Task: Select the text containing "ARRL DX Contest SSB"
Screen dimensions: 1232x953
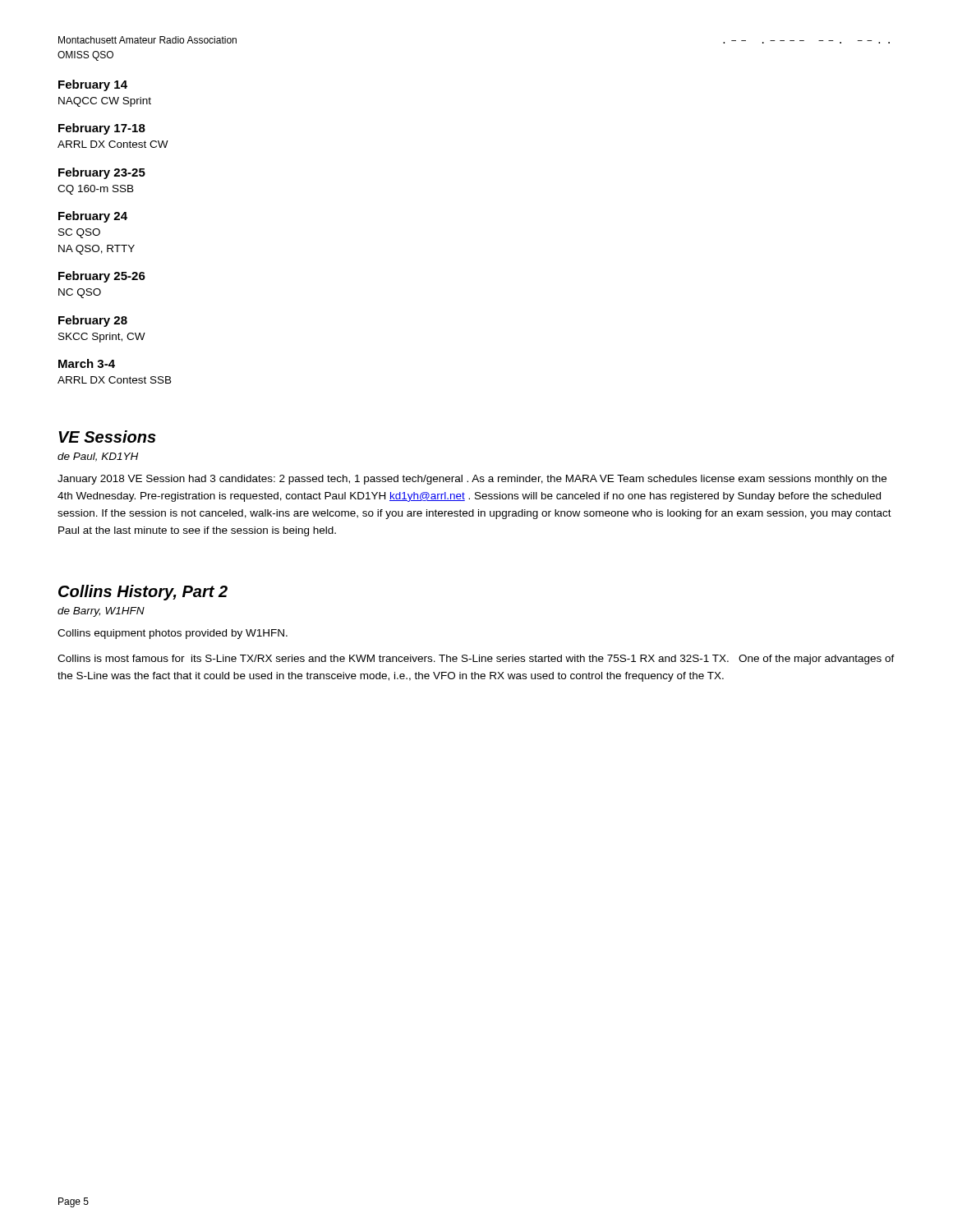Action: [115, 380]
